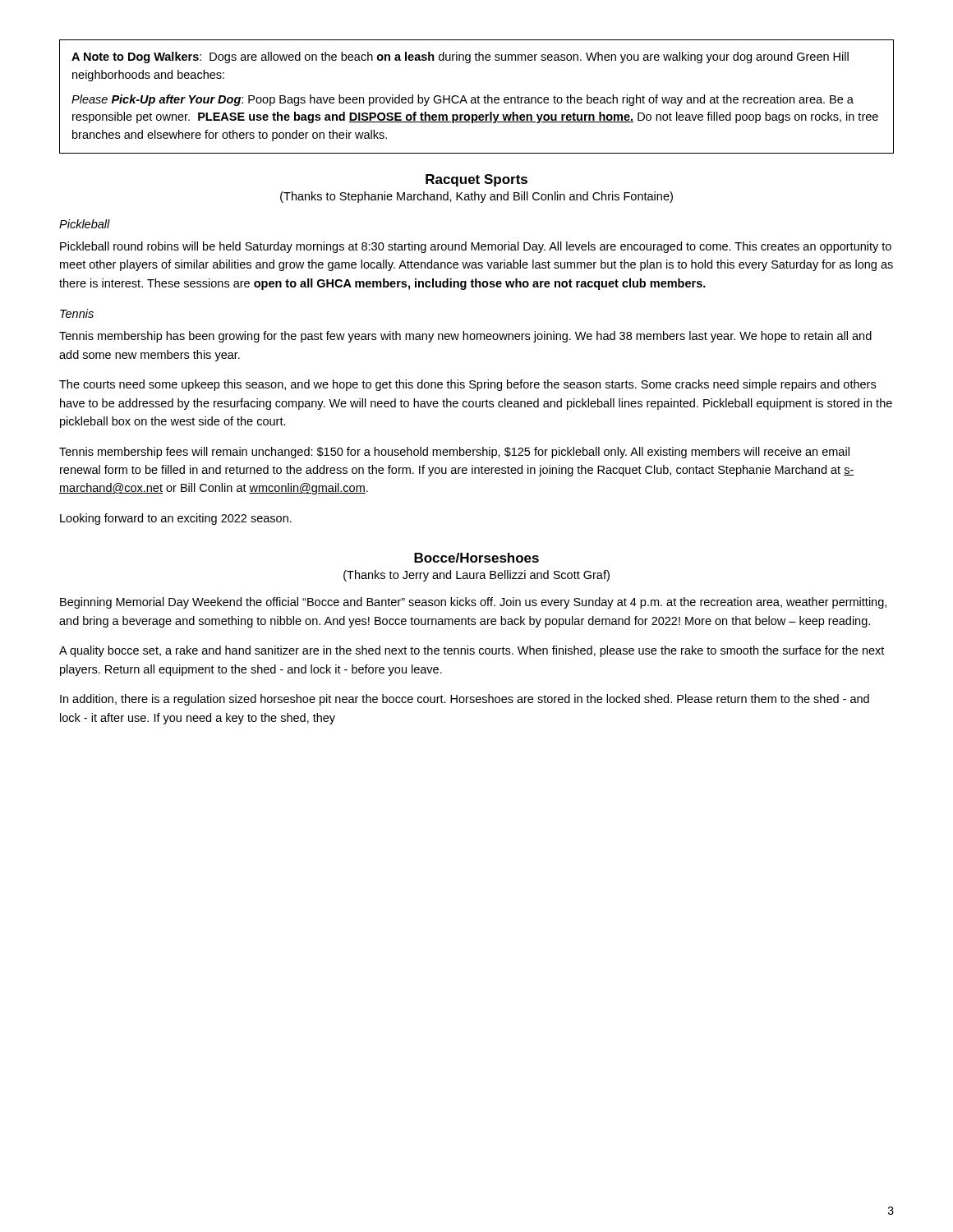Select the section header with the text "Racquet Sports (Thanks to Stephanie Marchand, Kathy and"

click(476, 187)
